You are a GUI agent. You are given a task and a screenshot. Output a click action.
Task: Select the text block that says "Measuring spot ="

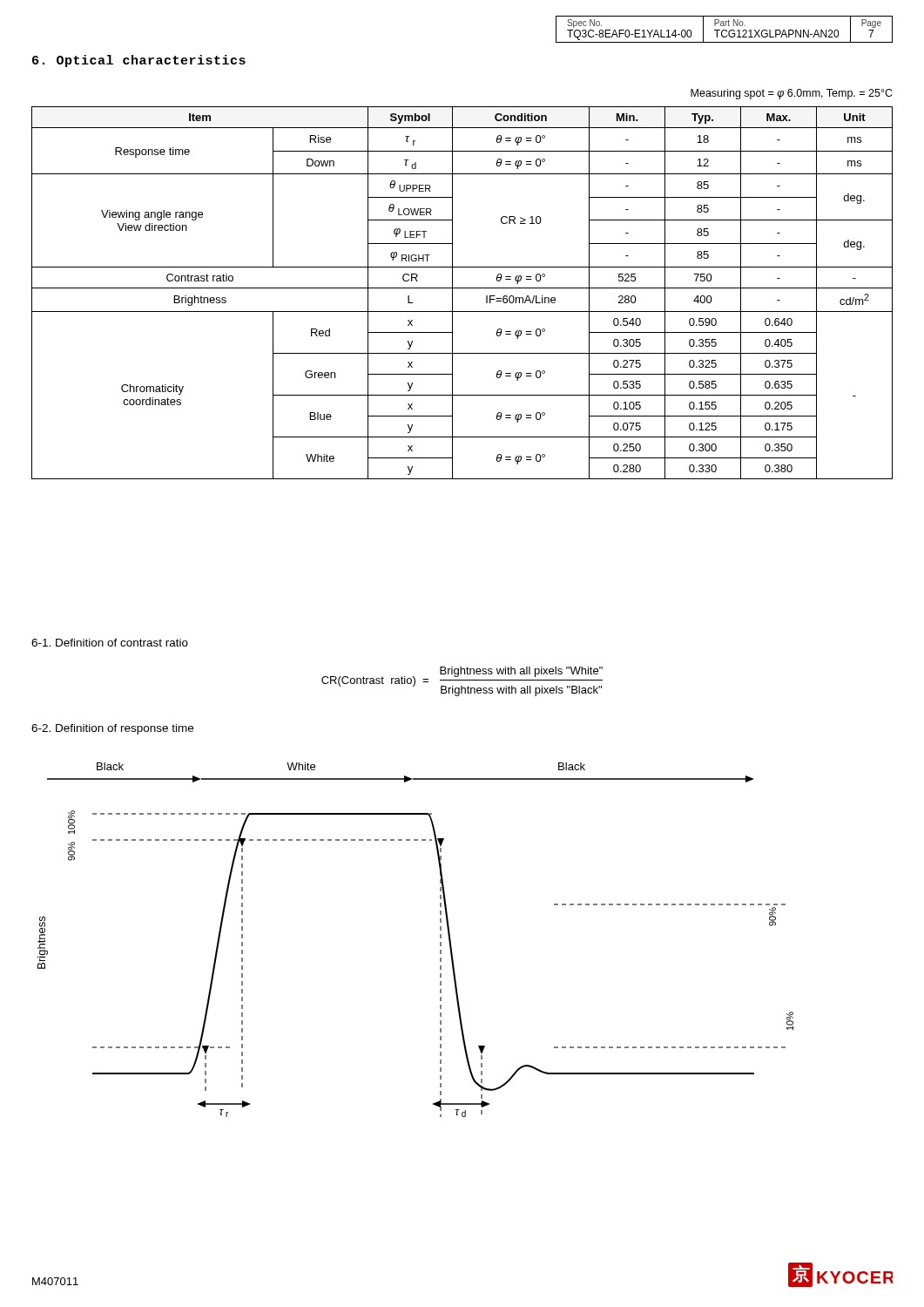791,93
